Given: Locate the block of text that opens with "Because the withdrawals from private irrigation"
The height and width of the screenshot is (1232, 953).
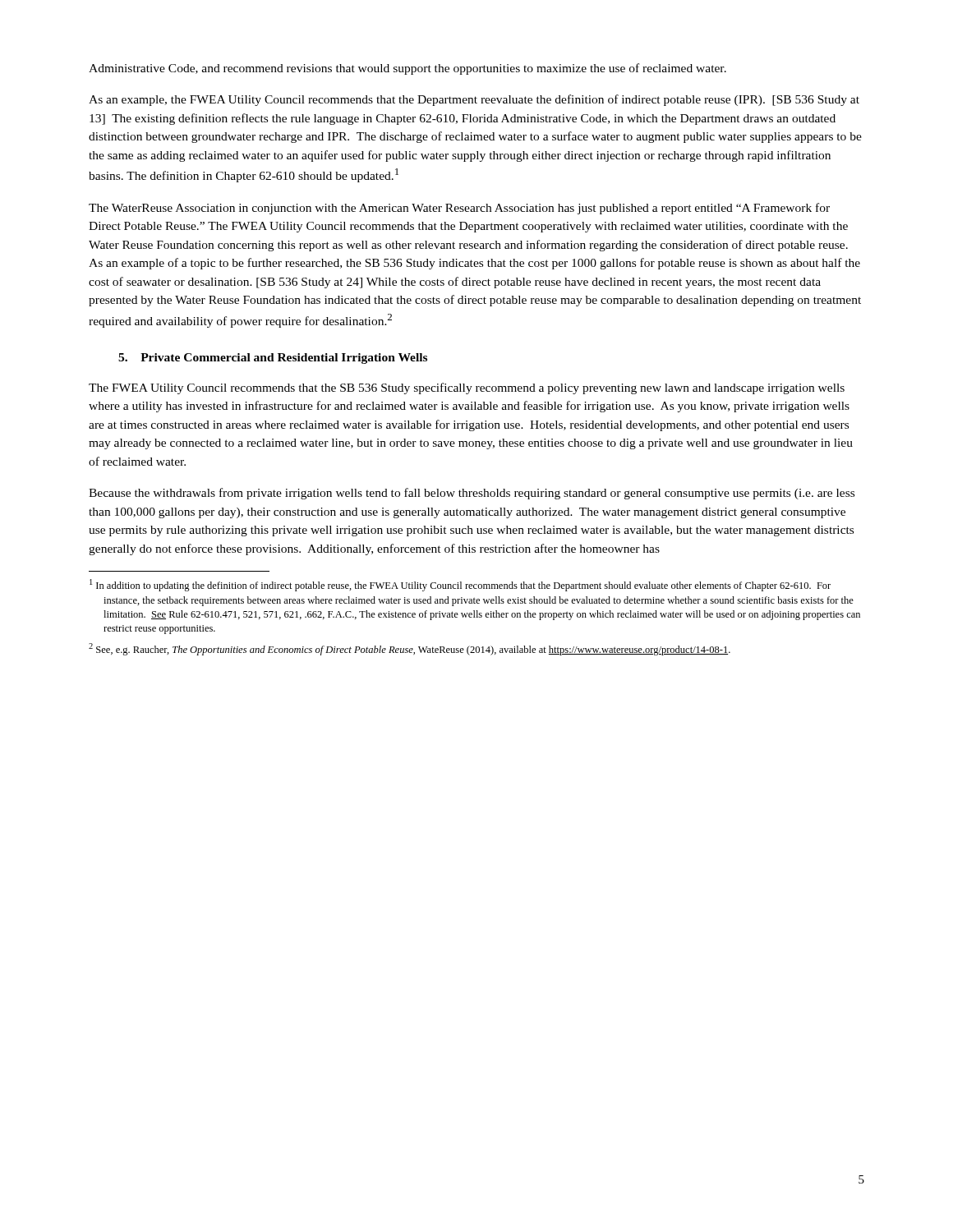Looking at the screenshot, I should 472,520.
